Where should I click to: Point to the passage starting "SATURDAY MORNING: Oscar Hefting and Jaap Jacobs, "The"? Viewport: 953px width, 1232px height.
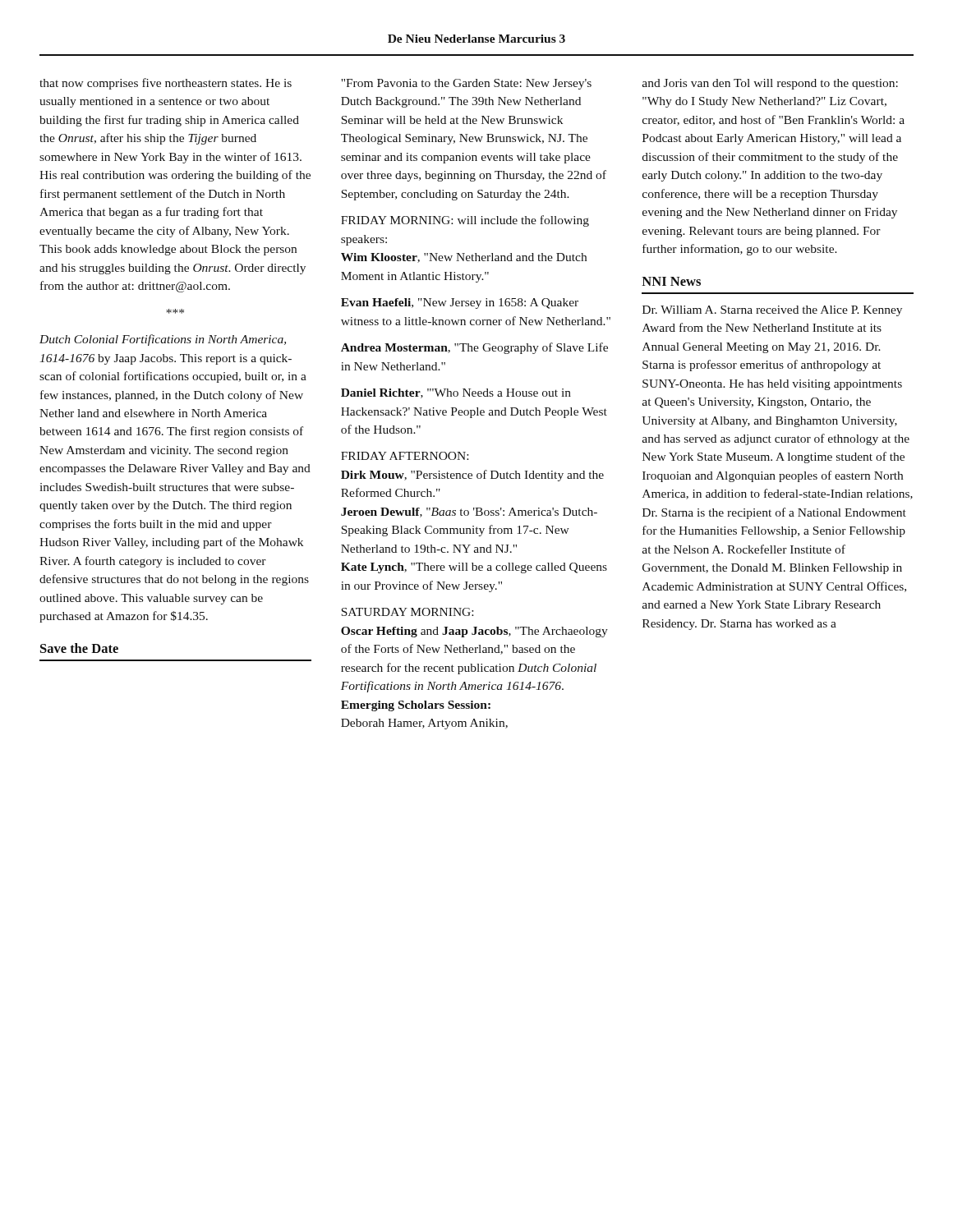(476, 668)
